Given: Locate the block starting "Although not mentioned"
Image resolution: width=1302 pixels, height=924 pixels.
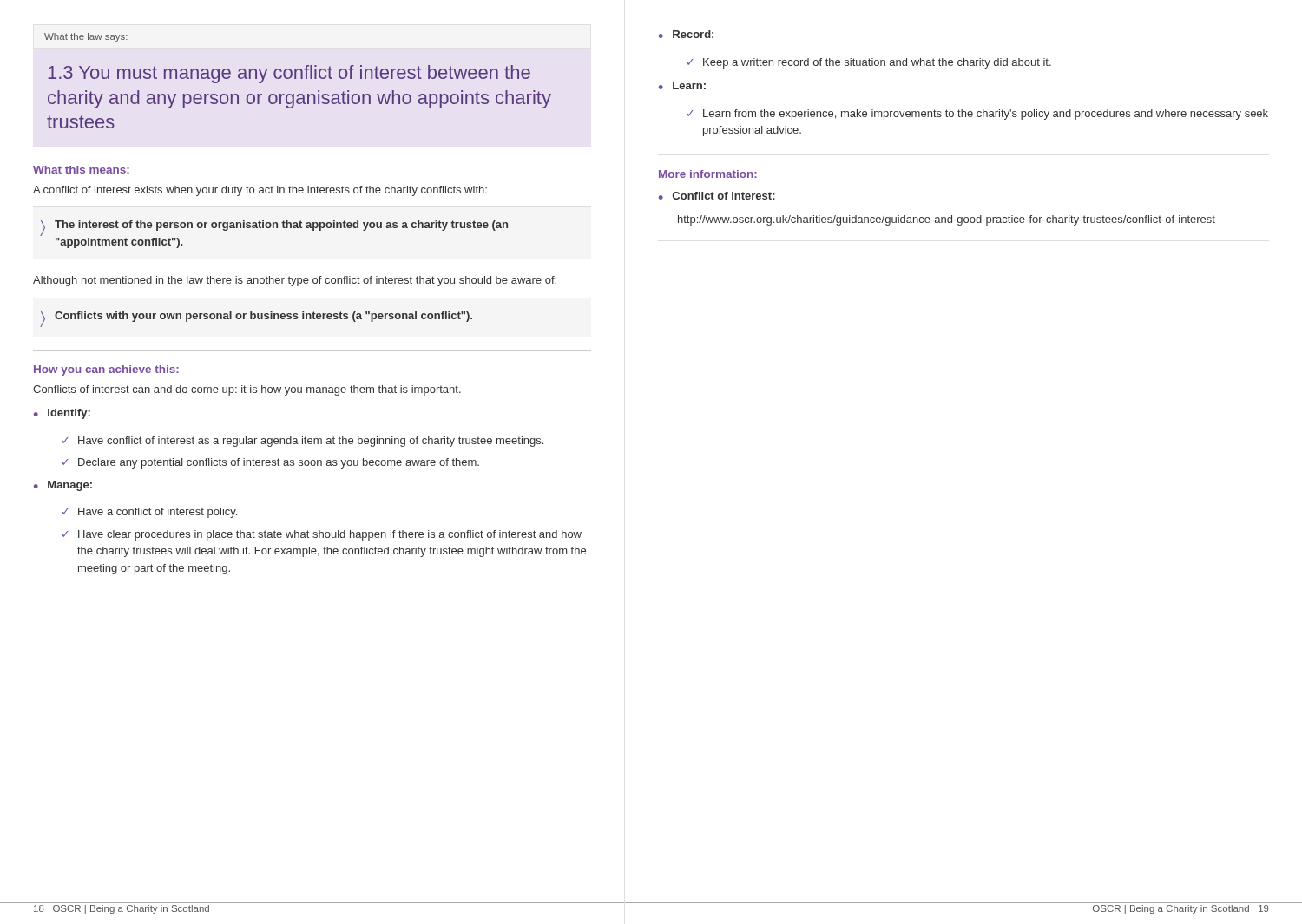Looking at the screenshot, I should (x=295, y=280).
